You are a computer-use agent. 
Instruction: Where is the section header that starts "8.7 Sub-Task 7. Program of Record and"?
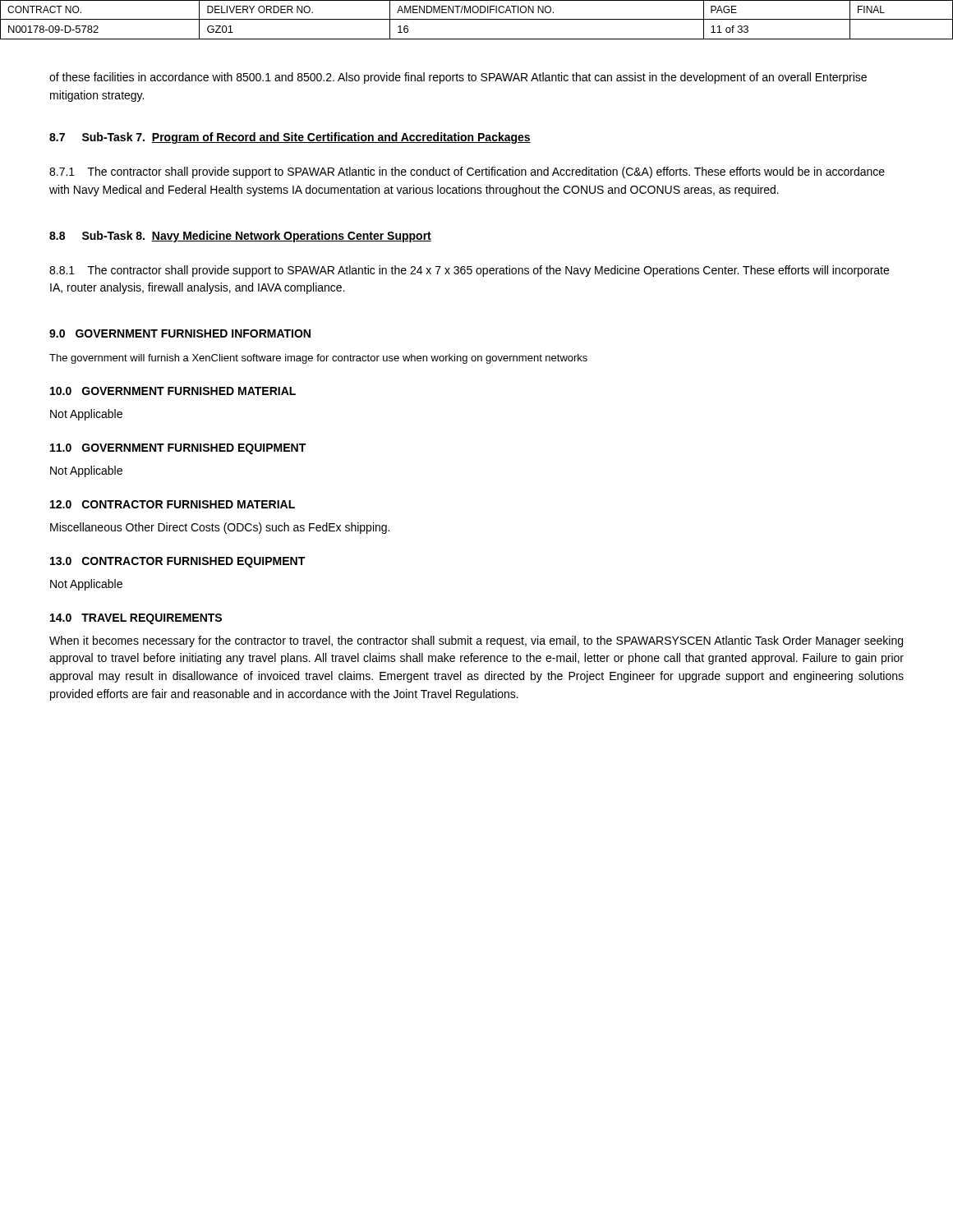point(290,137)
